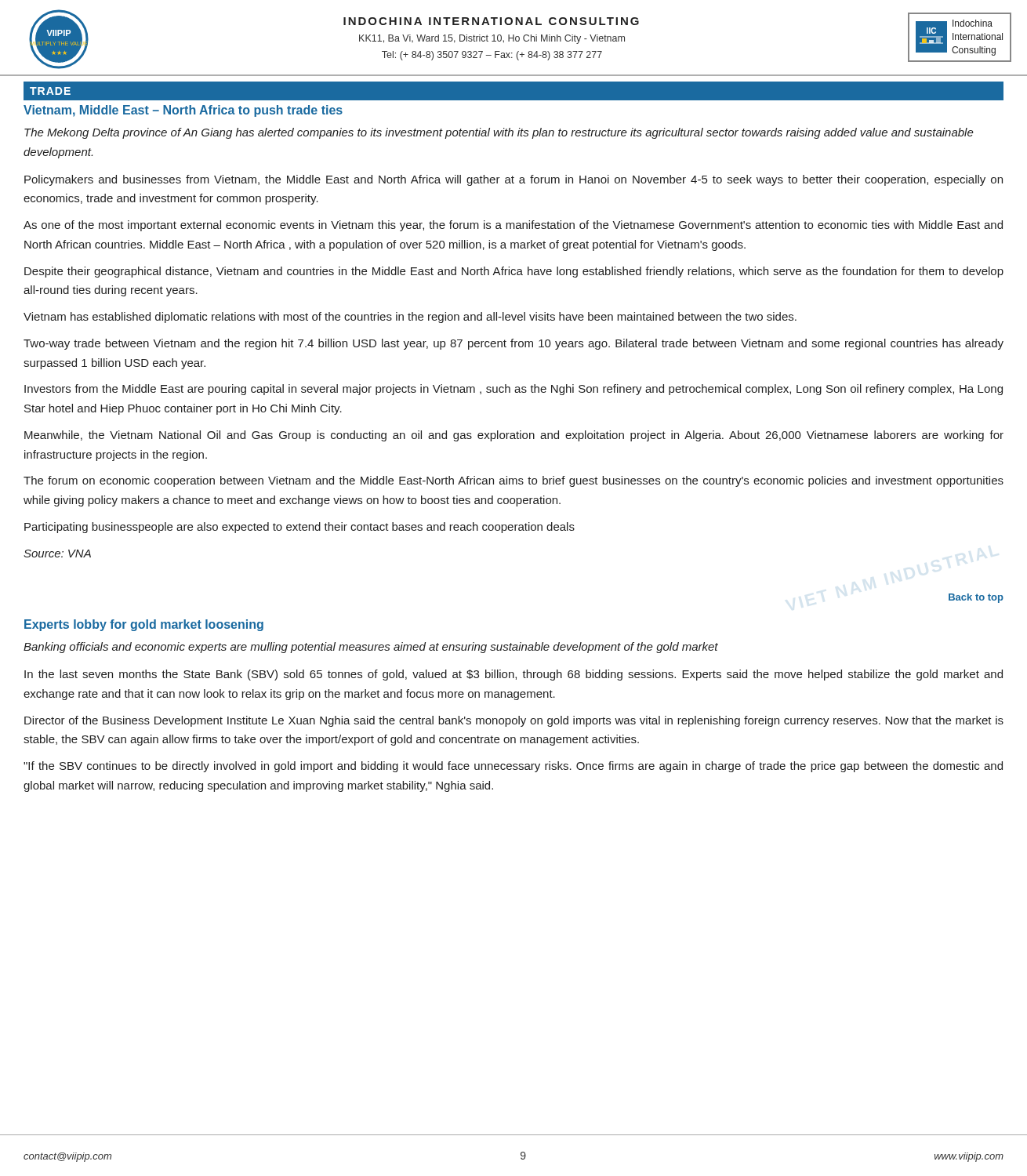Select the element starting ""If the SBV continues"
Image resolution: width=1027 pixels, height=1176 pixels.
[514, 775]
